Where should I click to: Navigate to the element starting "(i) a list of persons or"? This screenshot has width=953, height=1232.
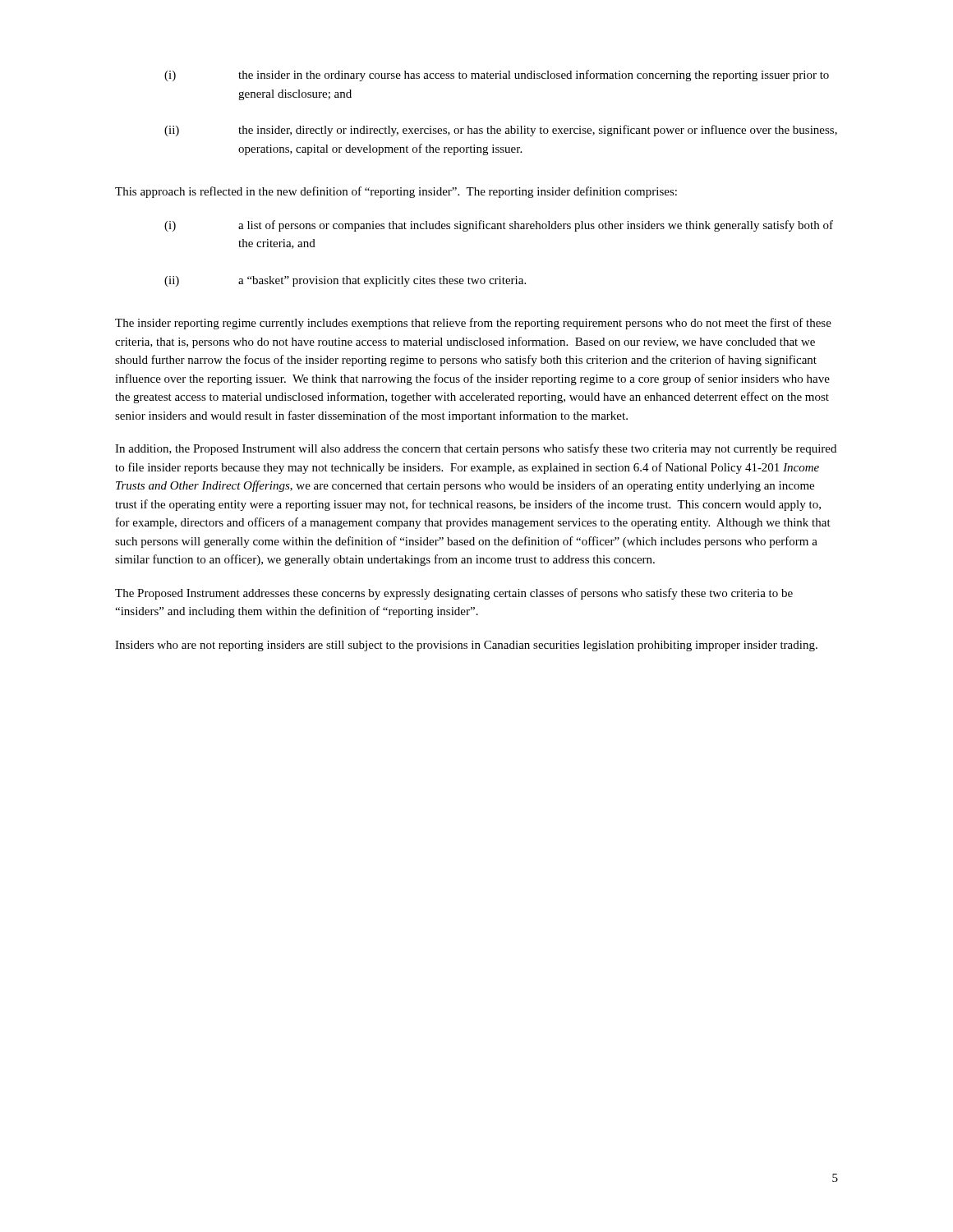tap(476, 234)
